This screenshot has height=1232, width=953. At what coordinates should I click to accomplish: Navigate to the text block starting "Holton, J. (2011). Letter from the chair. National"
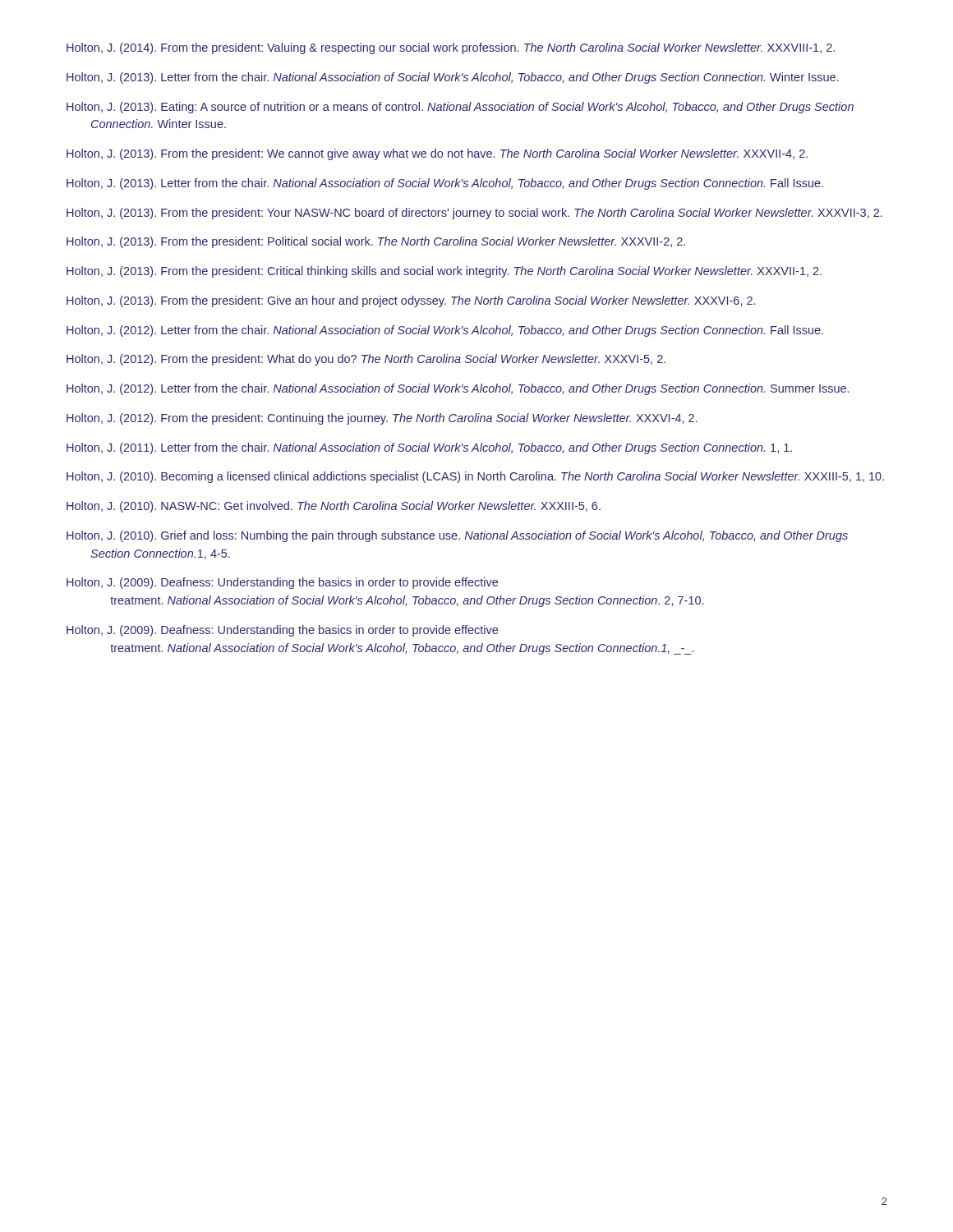tap(429, 447)
